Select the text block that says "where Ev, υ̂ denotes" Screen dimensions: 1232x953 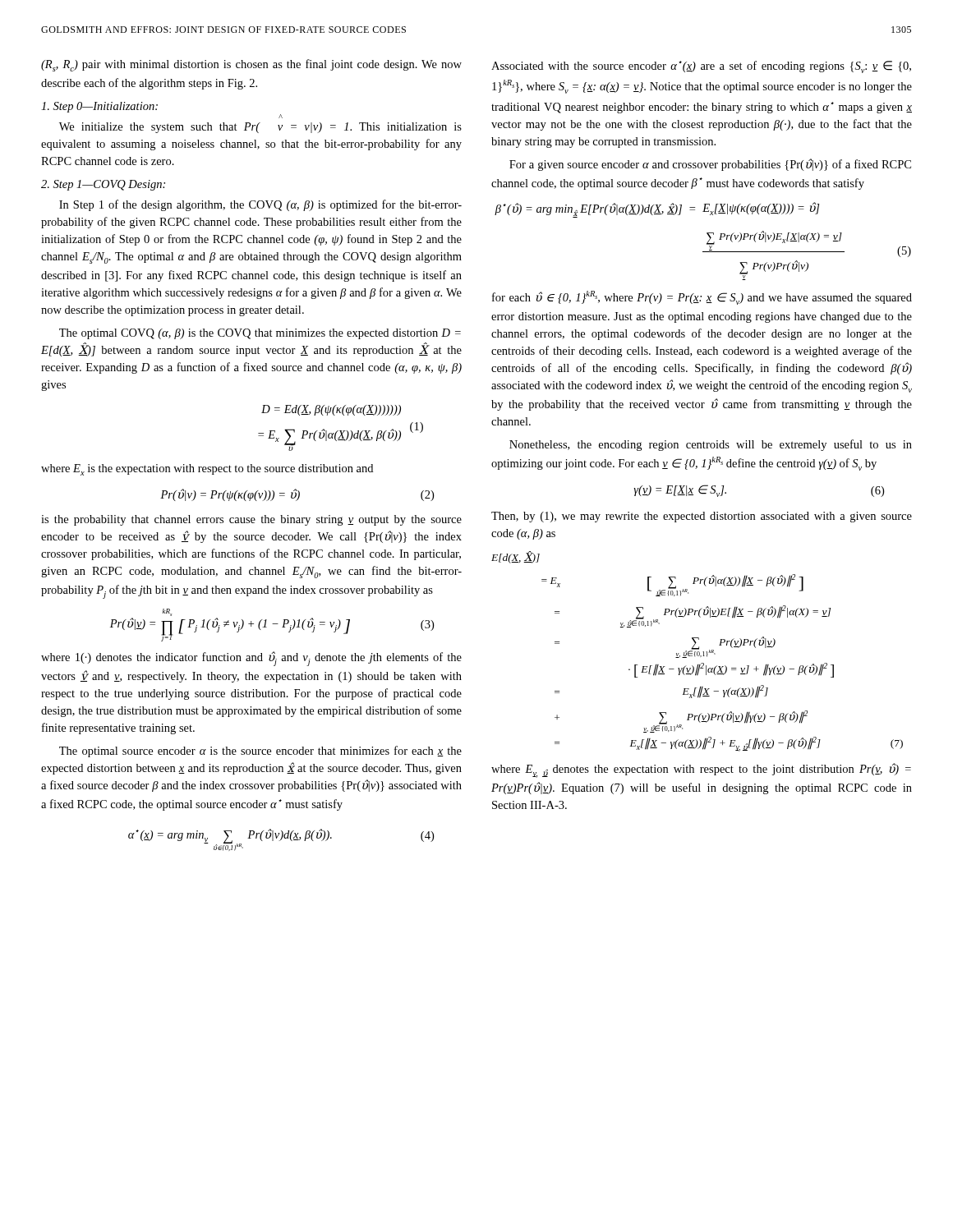pos(702,787)
